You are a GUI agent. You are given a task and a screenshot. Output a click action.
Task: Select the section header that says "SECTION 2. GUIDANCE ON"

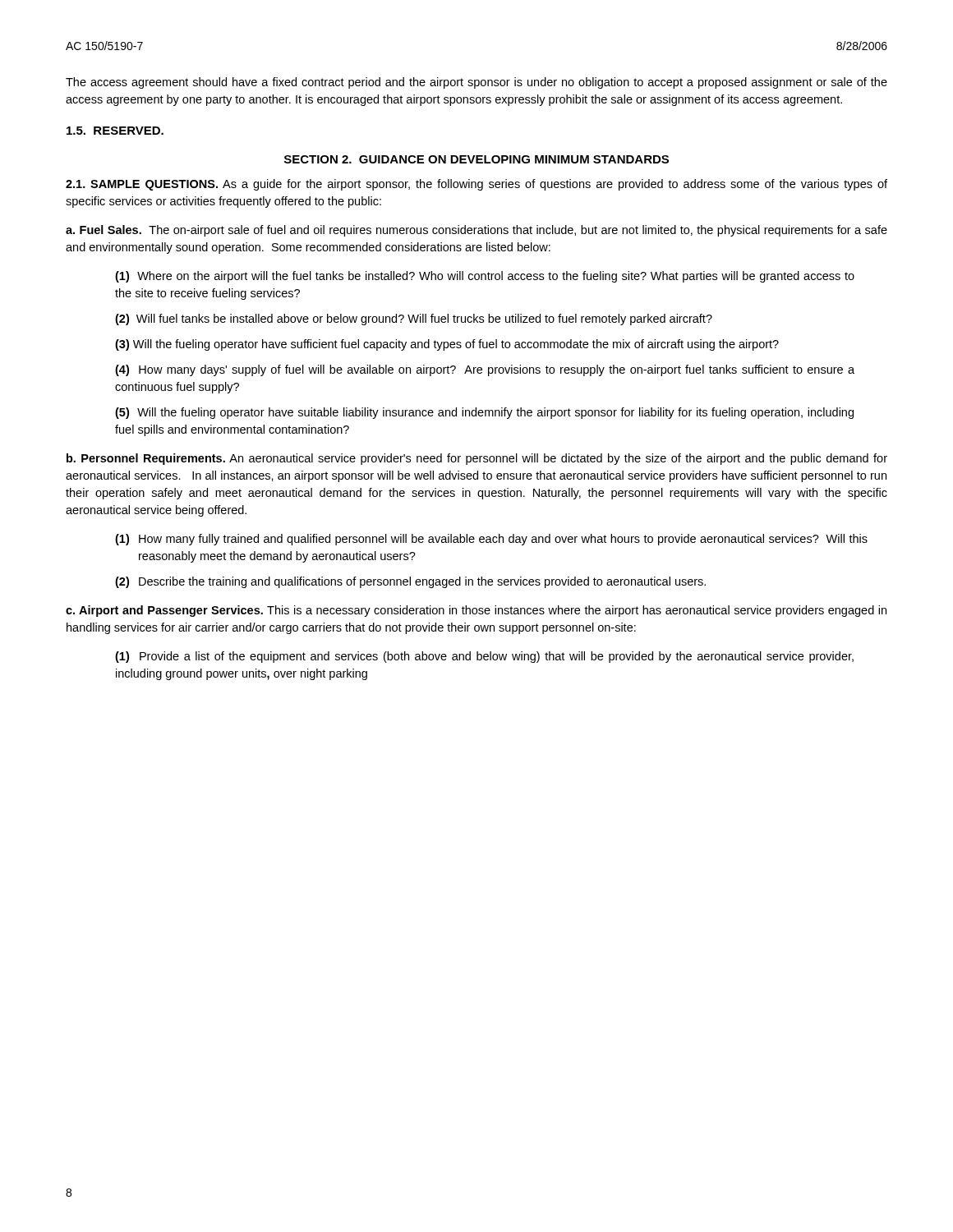pyautogui.click(x=476, y=159)
